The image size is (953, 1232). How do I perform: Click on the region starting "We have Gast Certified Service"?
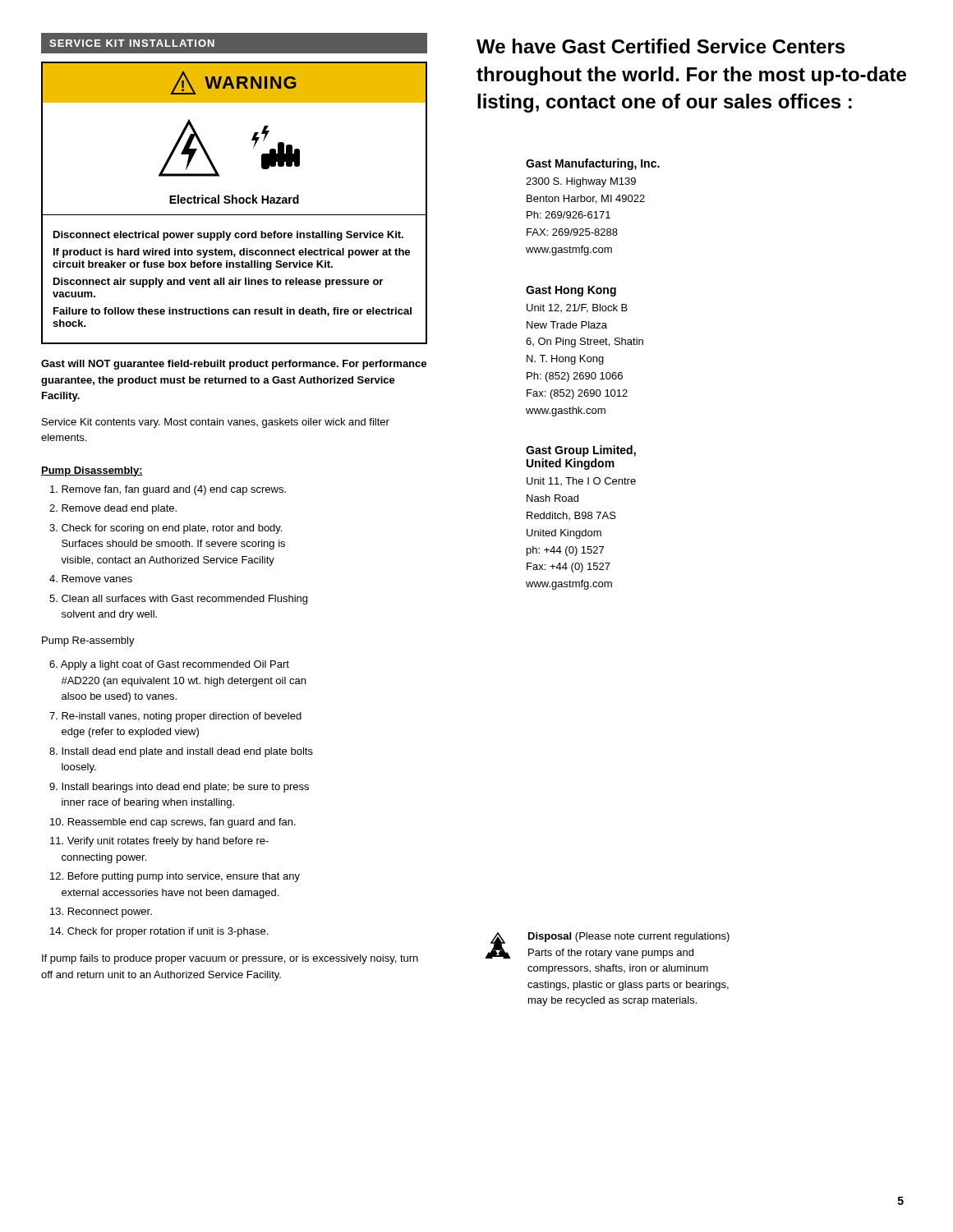click(692, 74)
